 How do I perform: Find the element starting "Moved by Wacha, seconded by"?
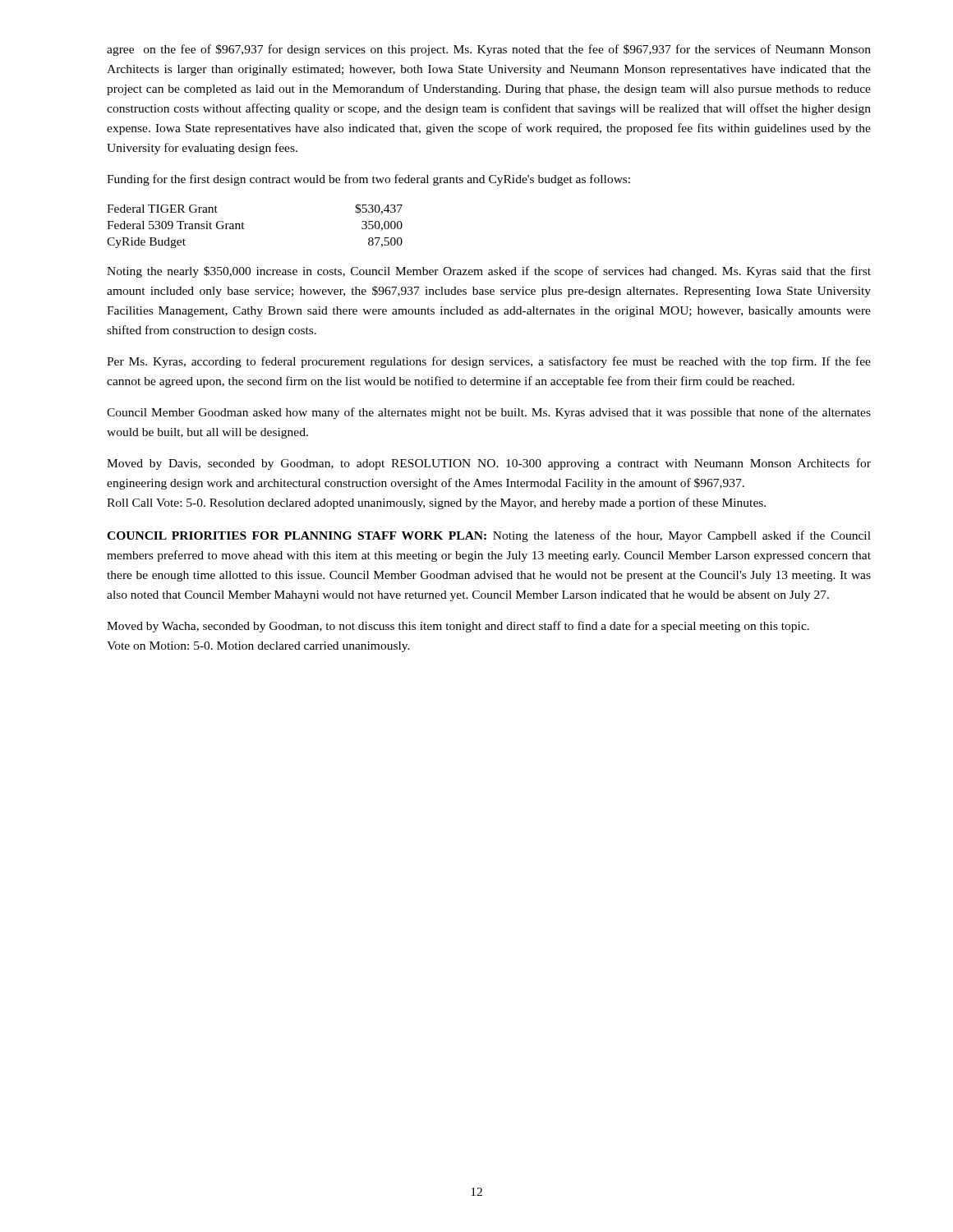click(x=458, y=636)
